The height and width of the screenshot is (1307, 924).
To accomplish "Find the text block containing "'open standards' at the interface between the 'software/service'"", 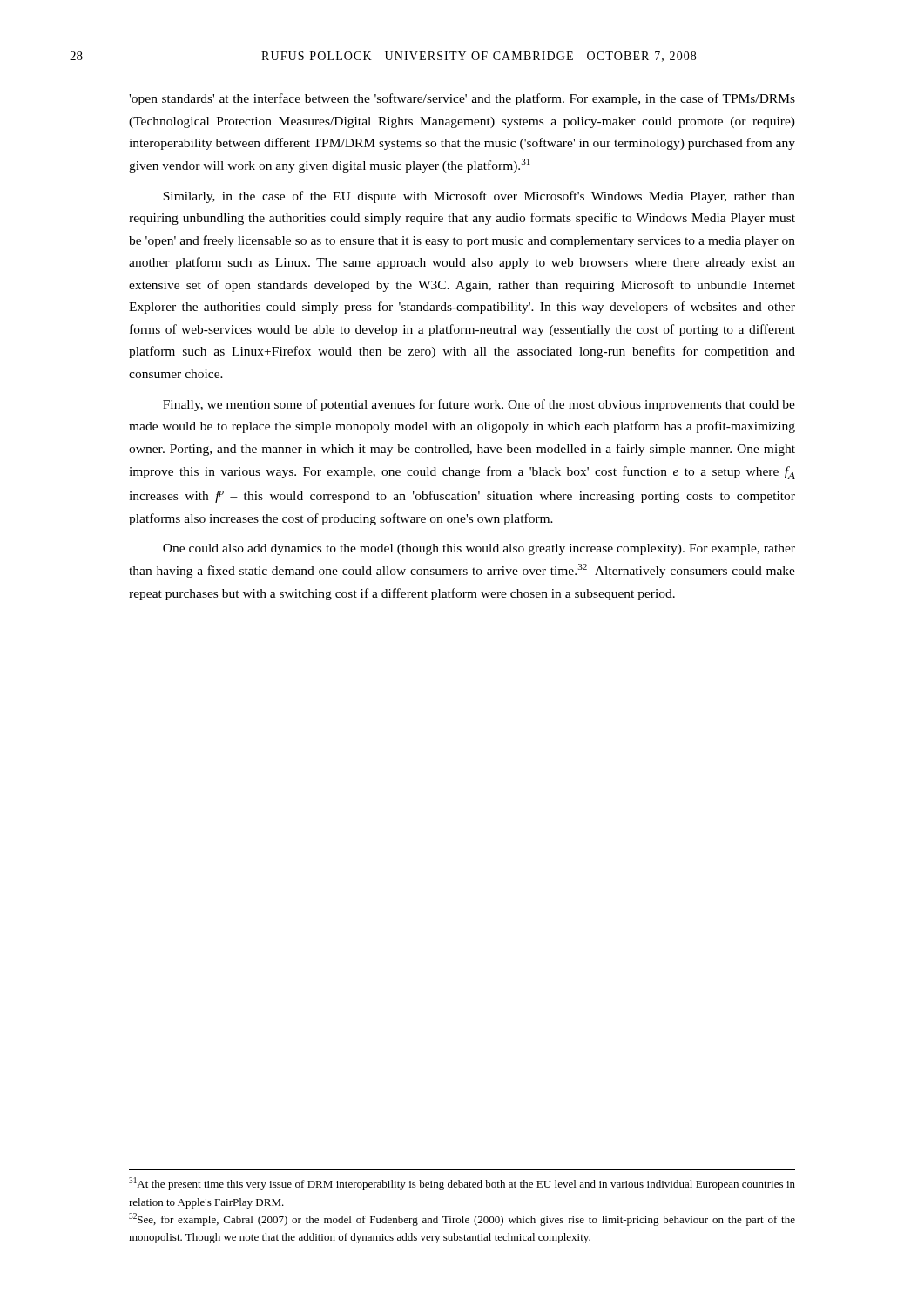I will [462, 132].
